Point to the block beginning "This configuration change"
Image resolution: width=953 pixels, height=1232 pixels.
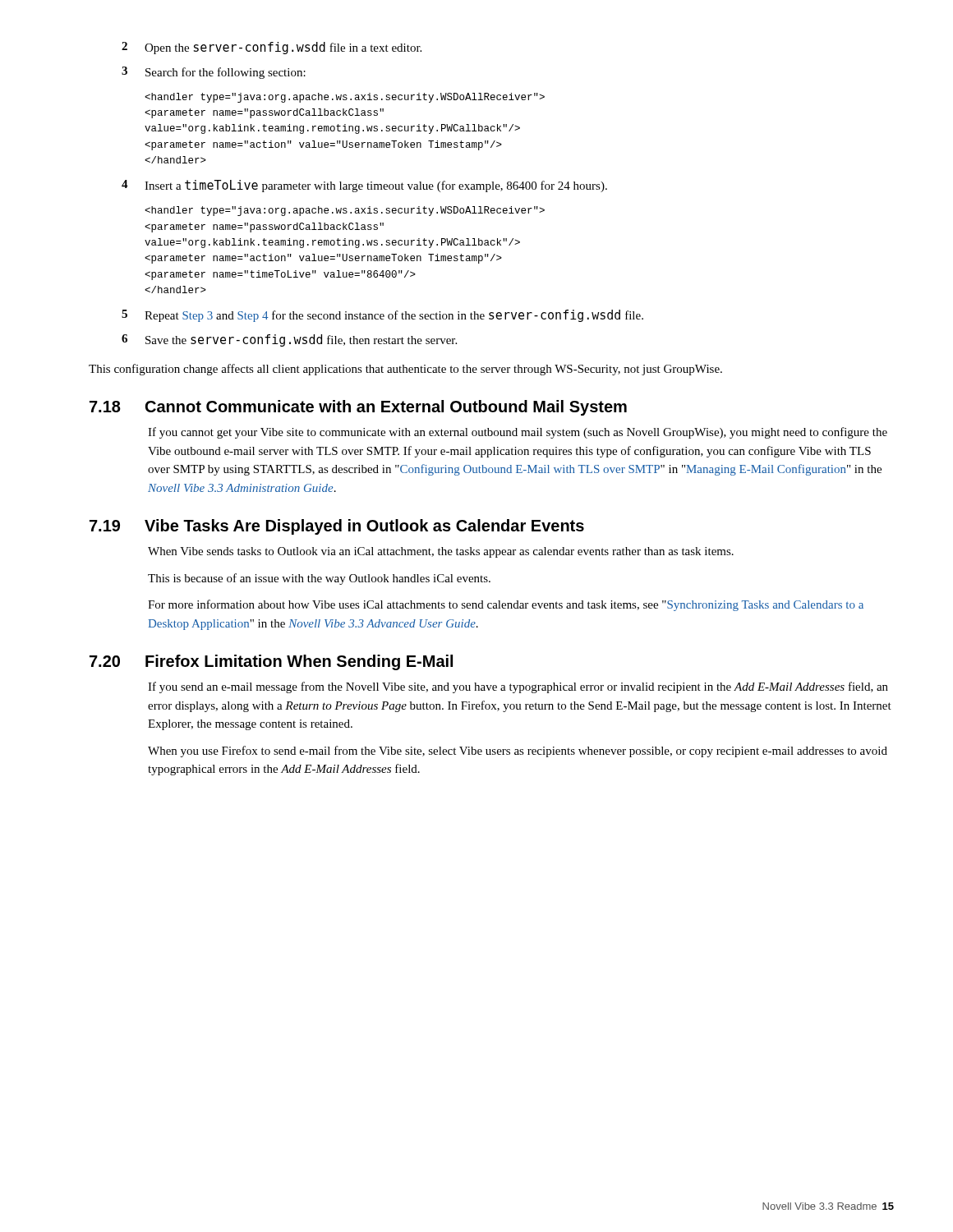click(x=406, y=369)
